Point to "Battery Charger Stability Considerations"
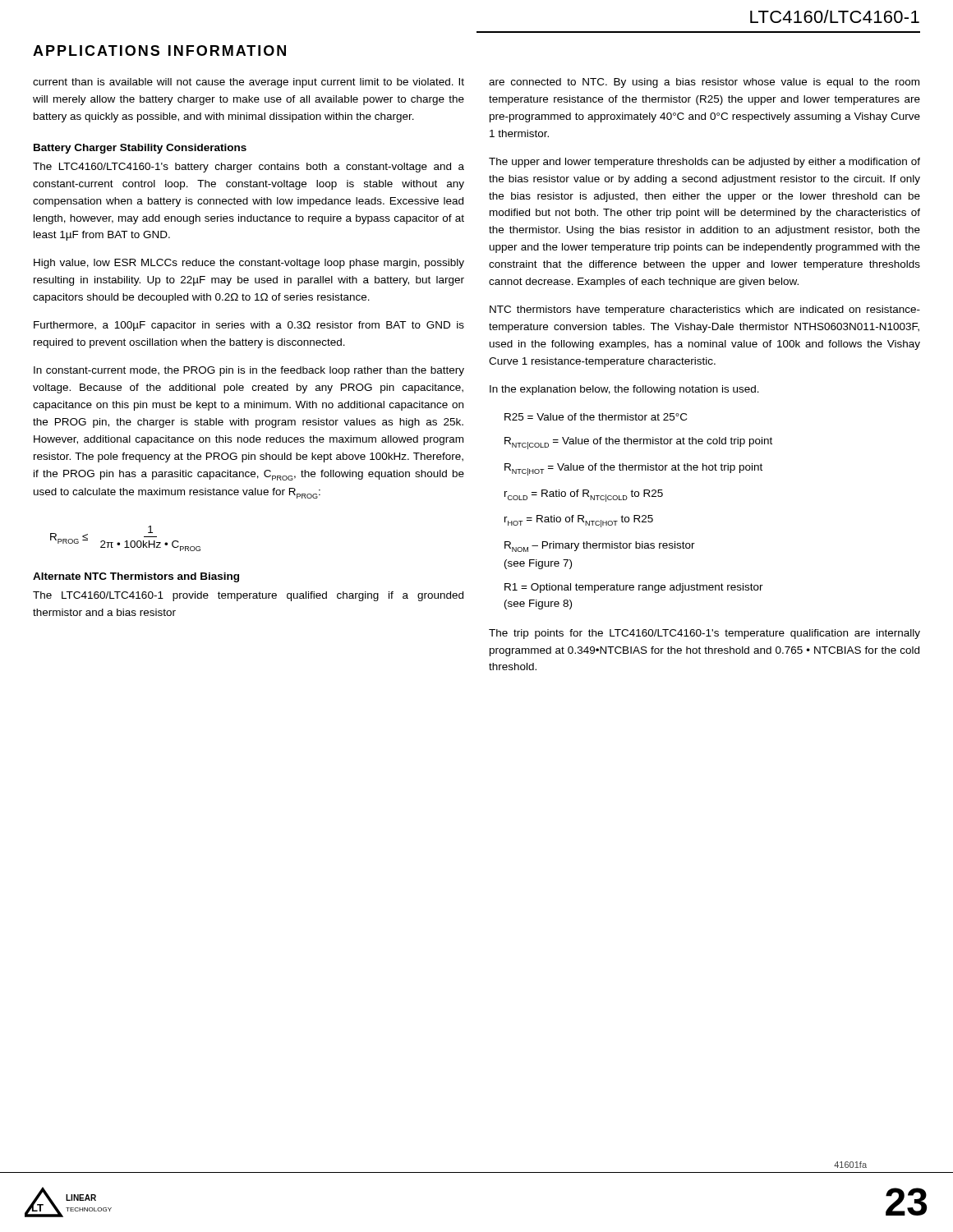The image size is (953, 1232). (140, 147)
